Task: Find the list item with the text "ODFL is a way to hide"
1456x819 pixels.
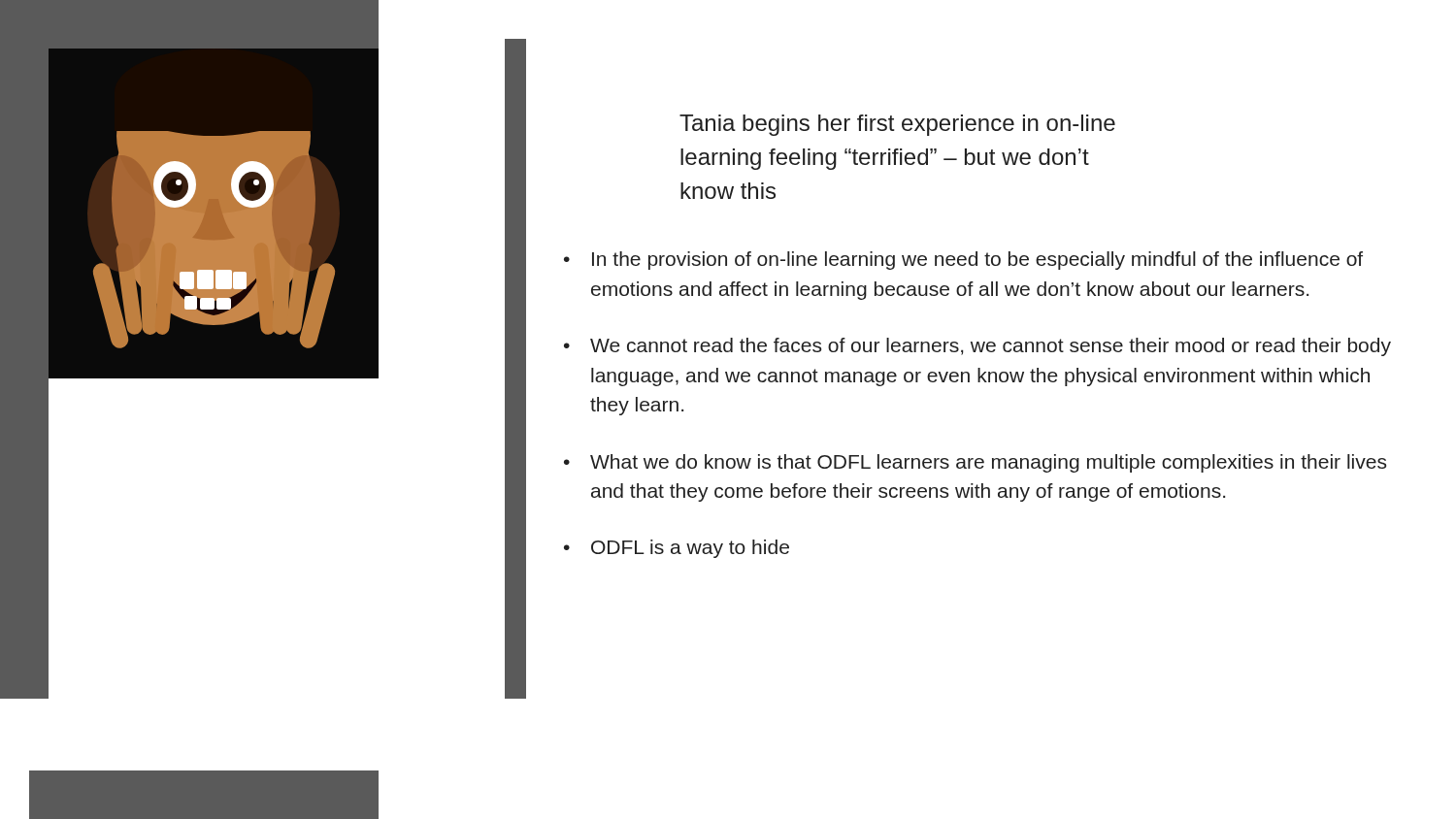Action: point(690,547)
